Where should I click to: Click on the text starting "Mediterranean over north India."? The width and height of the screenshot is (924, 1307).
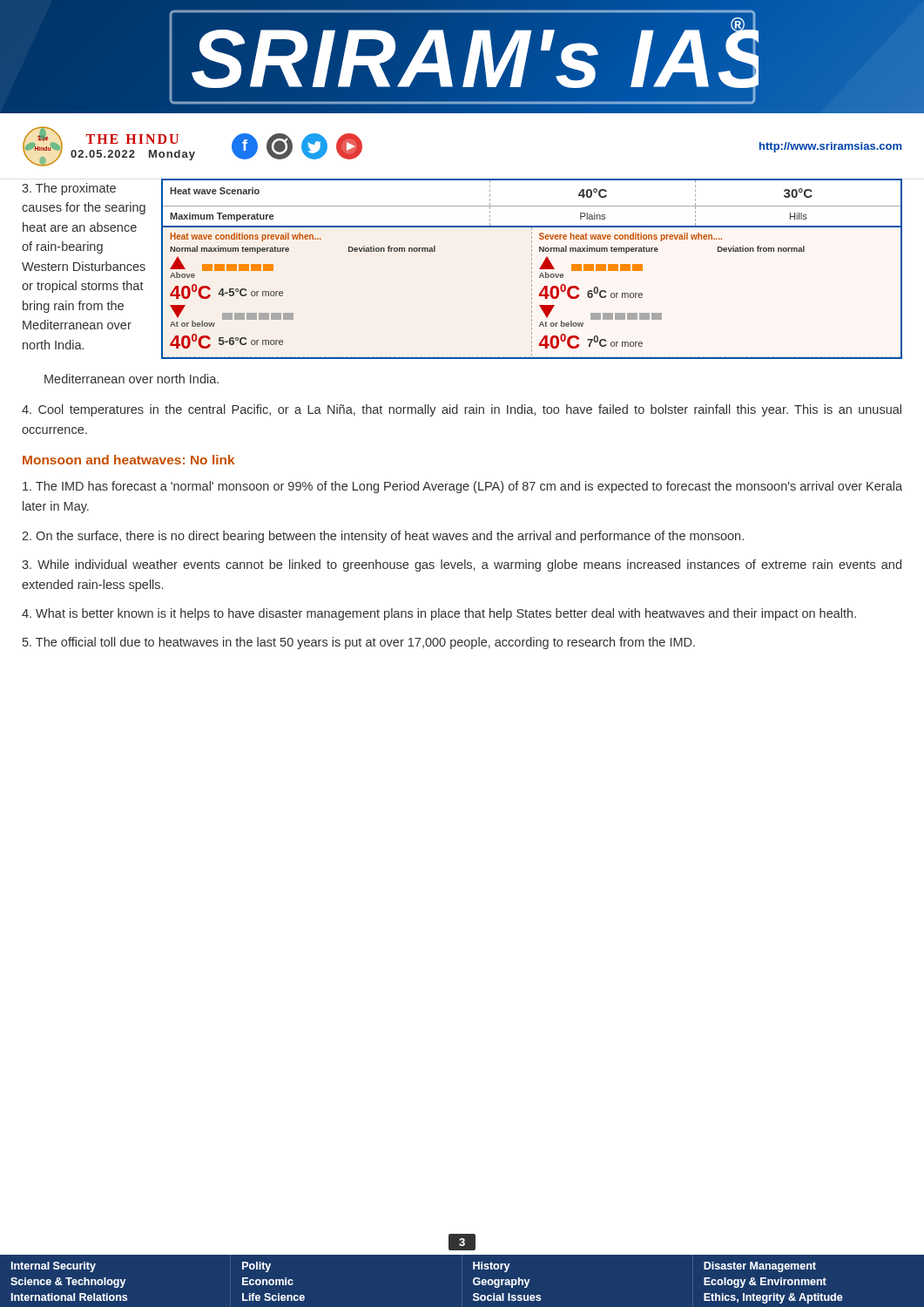pyautogui.click(x=132, y=379)
